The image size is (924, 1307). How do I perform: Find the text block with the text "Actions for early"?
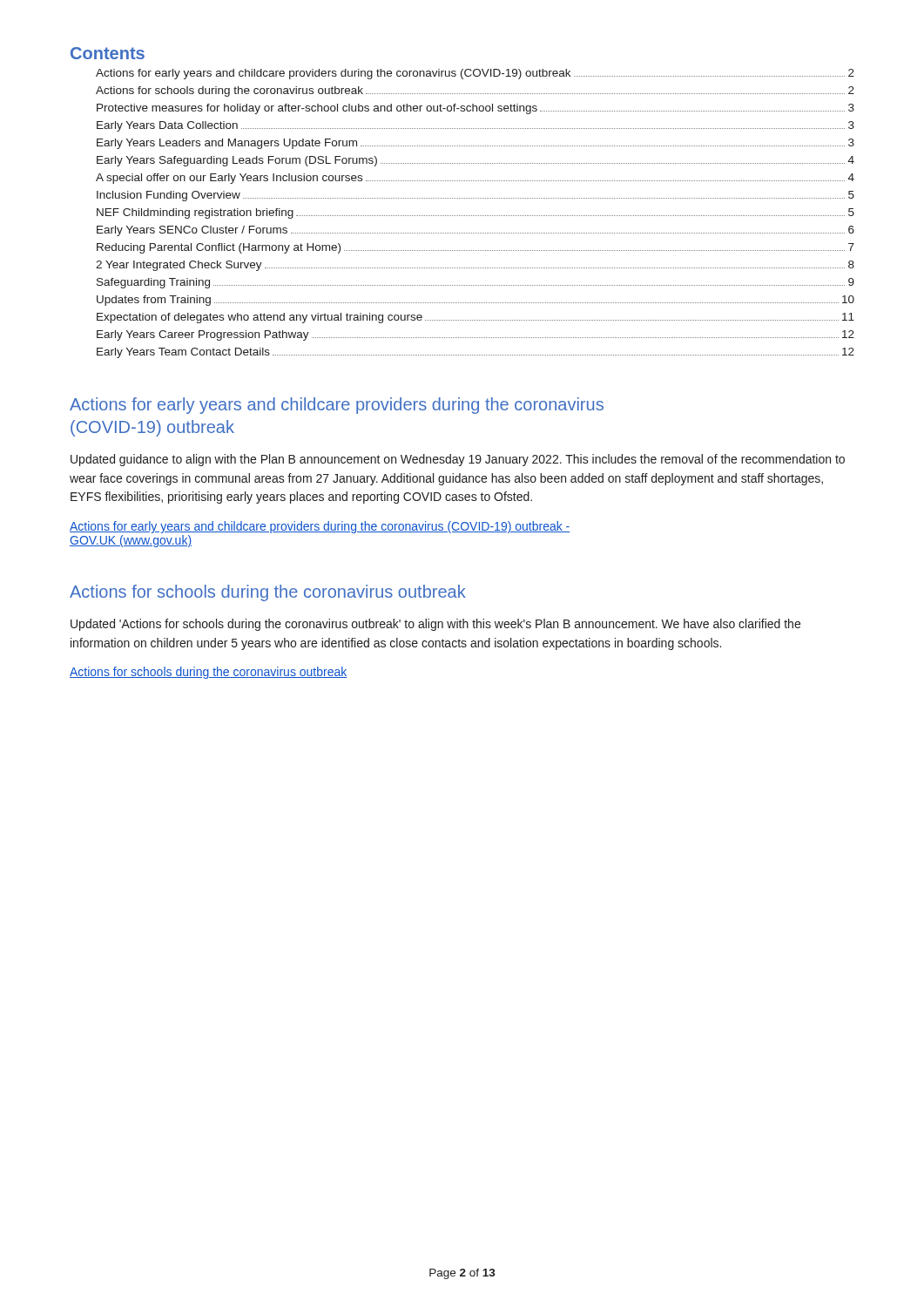[320, 533]
